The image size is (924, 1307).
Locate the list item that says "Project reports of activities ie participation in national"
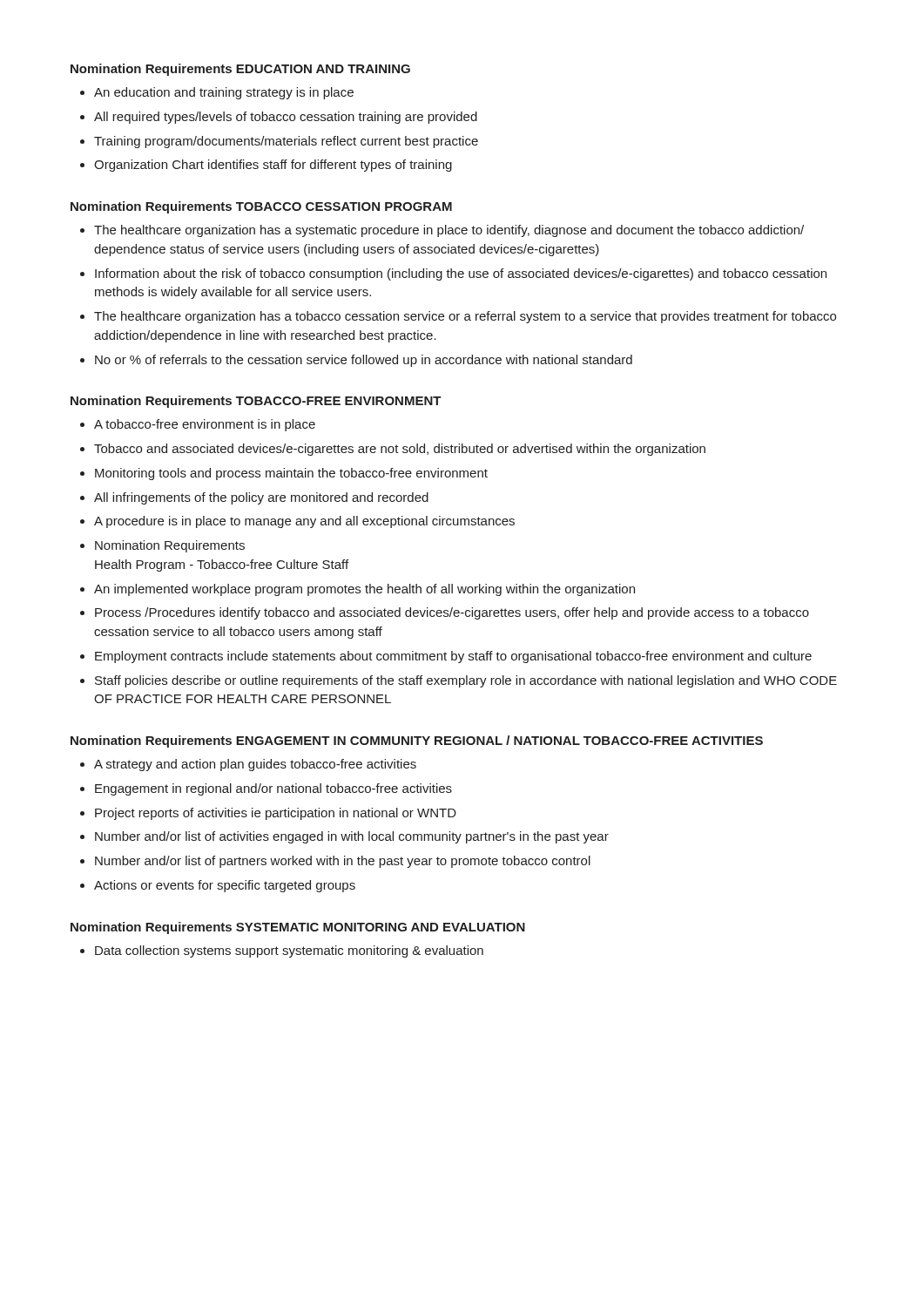tap(275, 812)
